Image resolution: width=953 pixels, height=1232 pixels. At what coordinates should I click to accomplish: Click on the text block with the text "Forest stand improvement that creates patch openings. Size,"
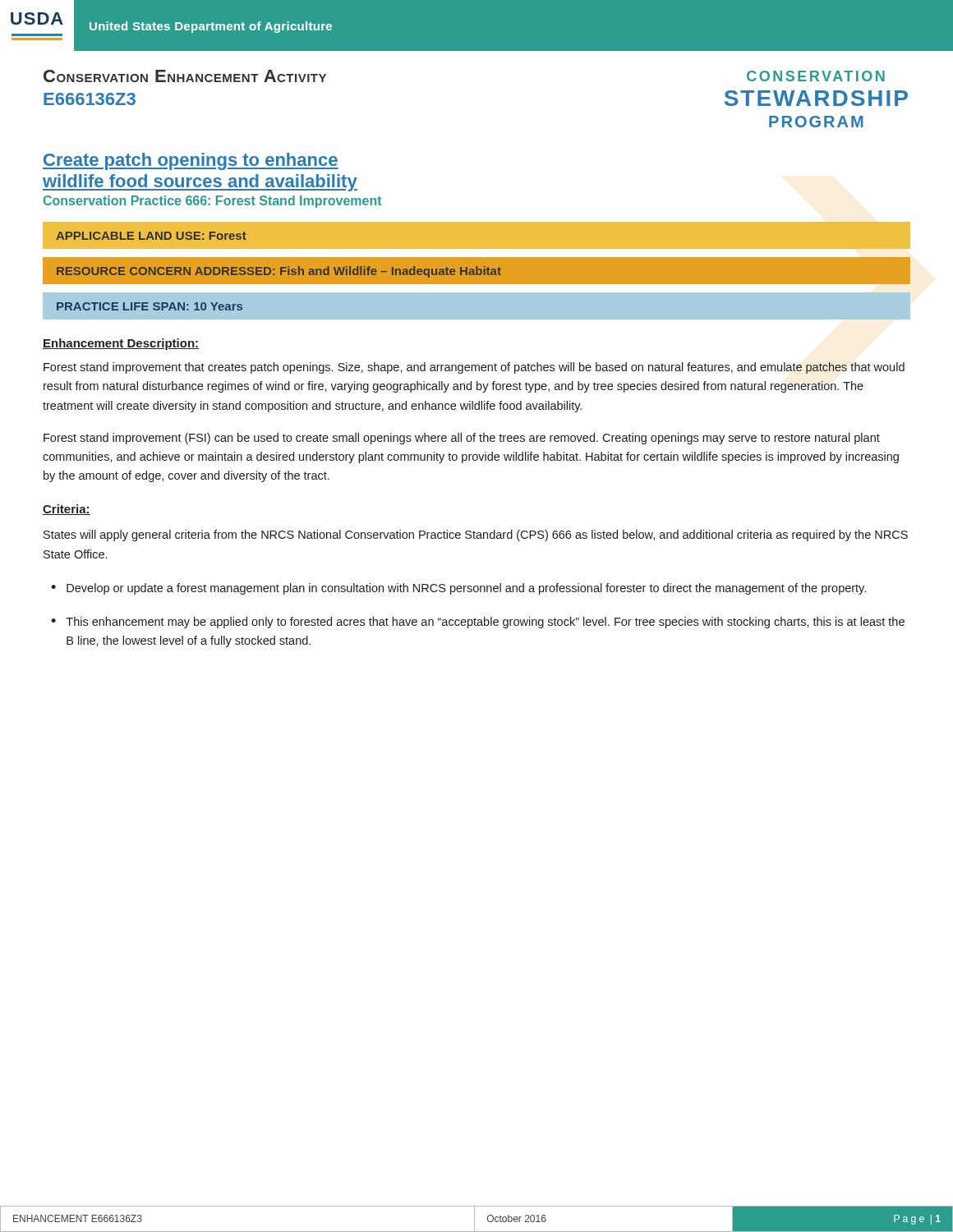coord(474,386)
